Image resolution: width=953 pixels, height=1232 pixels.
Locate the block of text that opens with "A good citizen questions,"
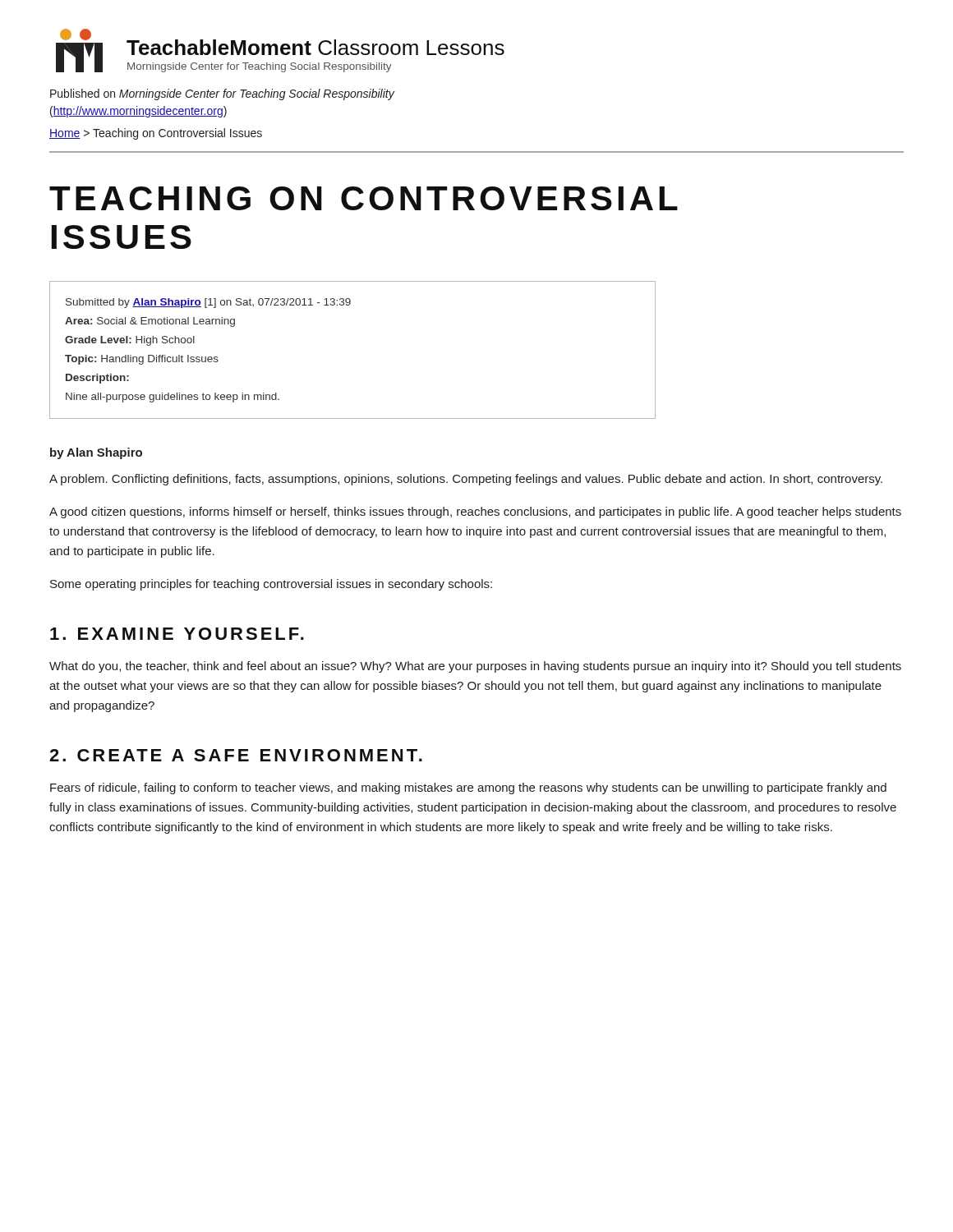[475, 531]
